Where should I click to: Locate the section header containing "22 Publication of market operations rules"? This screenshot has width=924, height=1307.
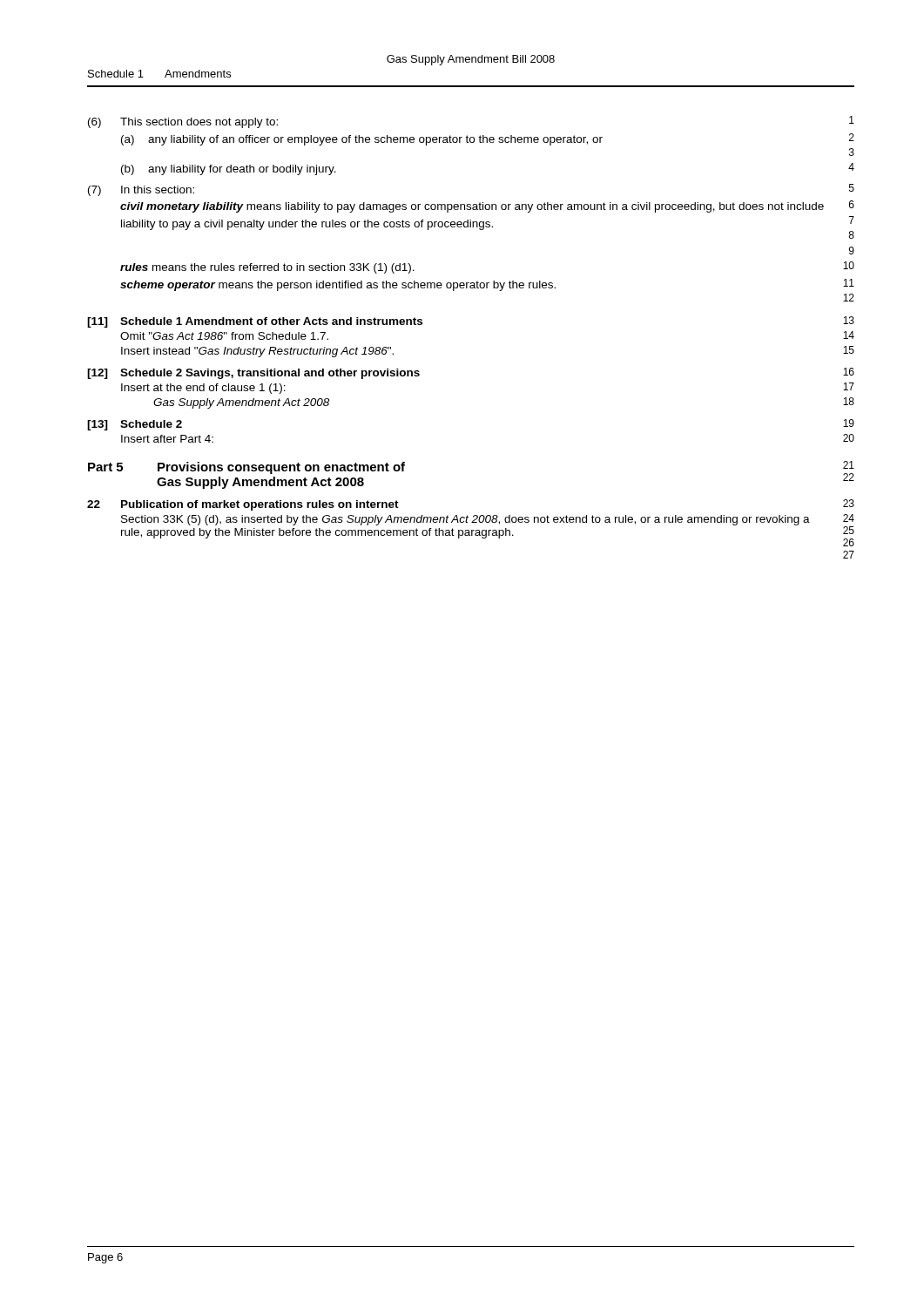click(471, 504)
